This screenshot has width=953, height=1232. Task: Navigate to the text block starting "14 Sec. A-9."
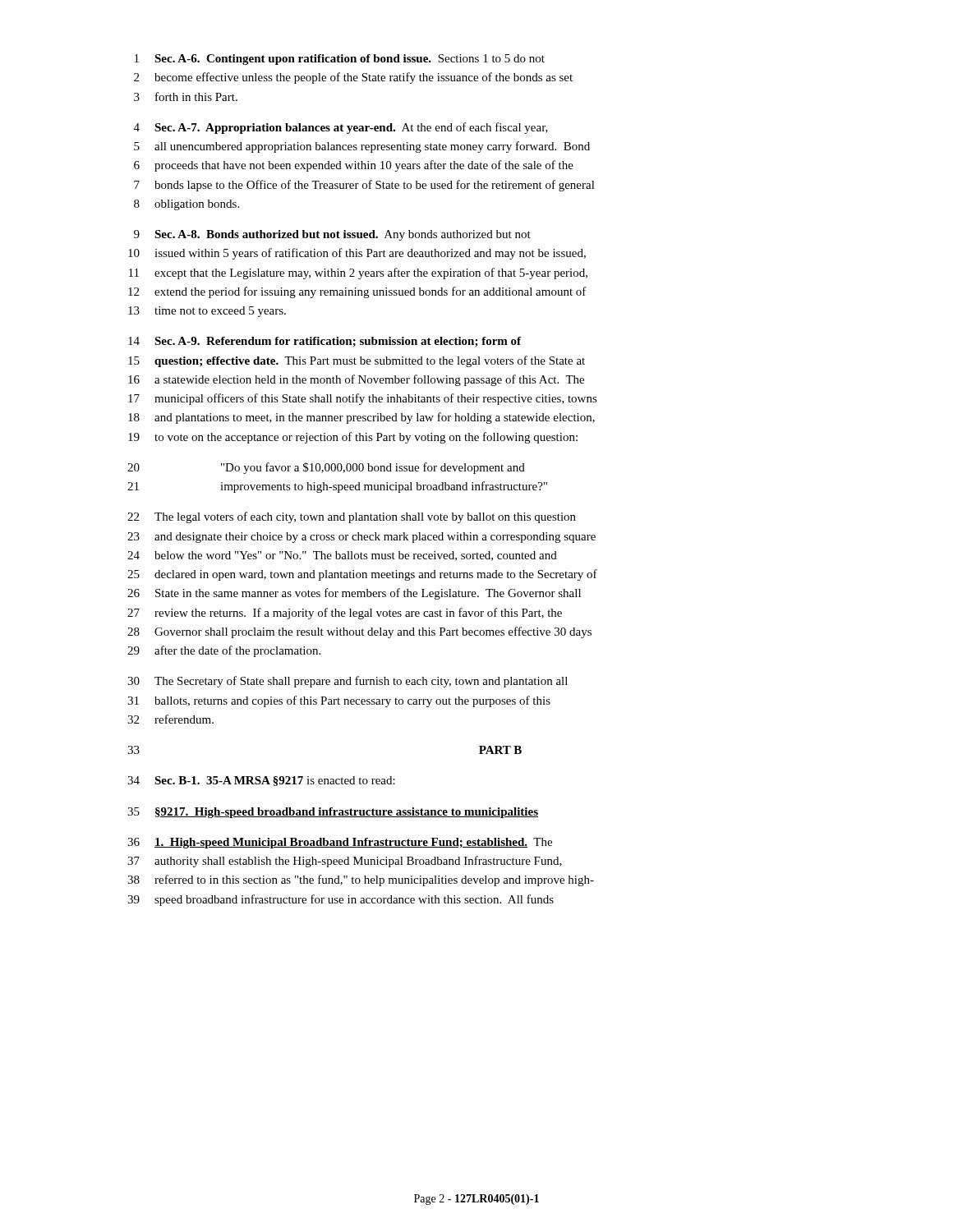493,389
